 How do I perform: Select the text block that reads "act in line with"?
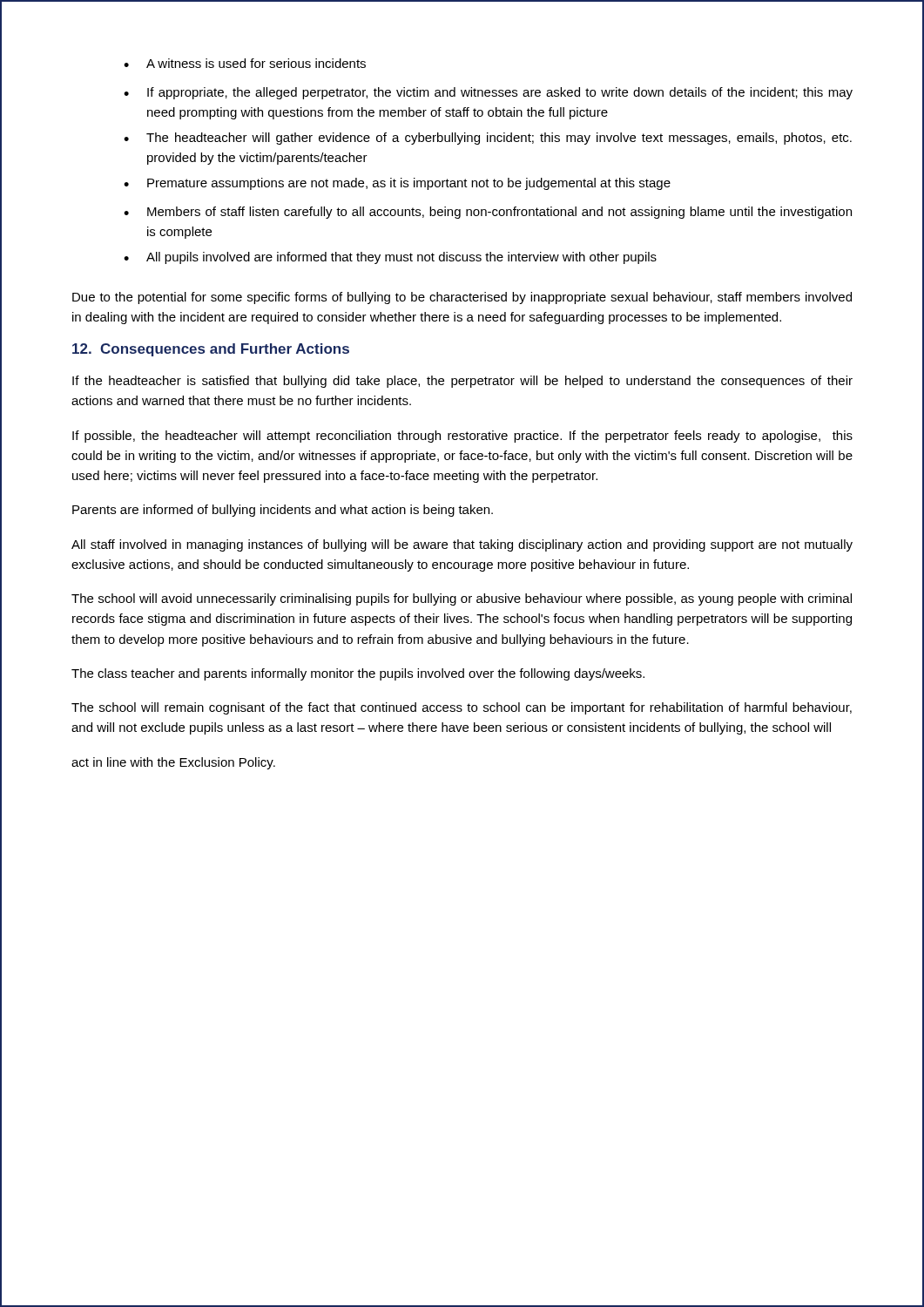pyautogui.click(x=174, y=762)
